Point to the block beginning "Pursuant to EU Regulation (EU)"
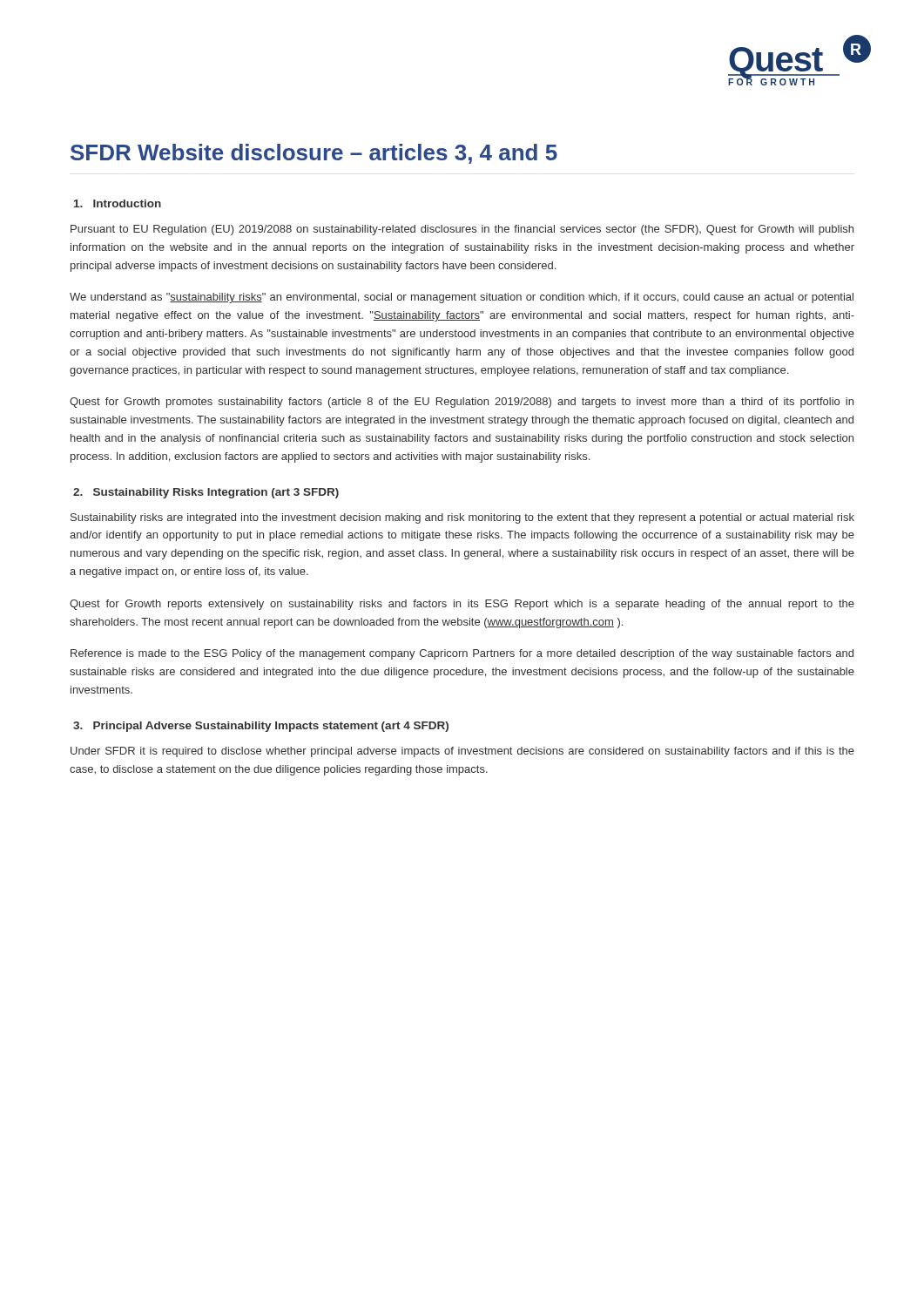Screen dimensions: 1307x924 [462, 247]
